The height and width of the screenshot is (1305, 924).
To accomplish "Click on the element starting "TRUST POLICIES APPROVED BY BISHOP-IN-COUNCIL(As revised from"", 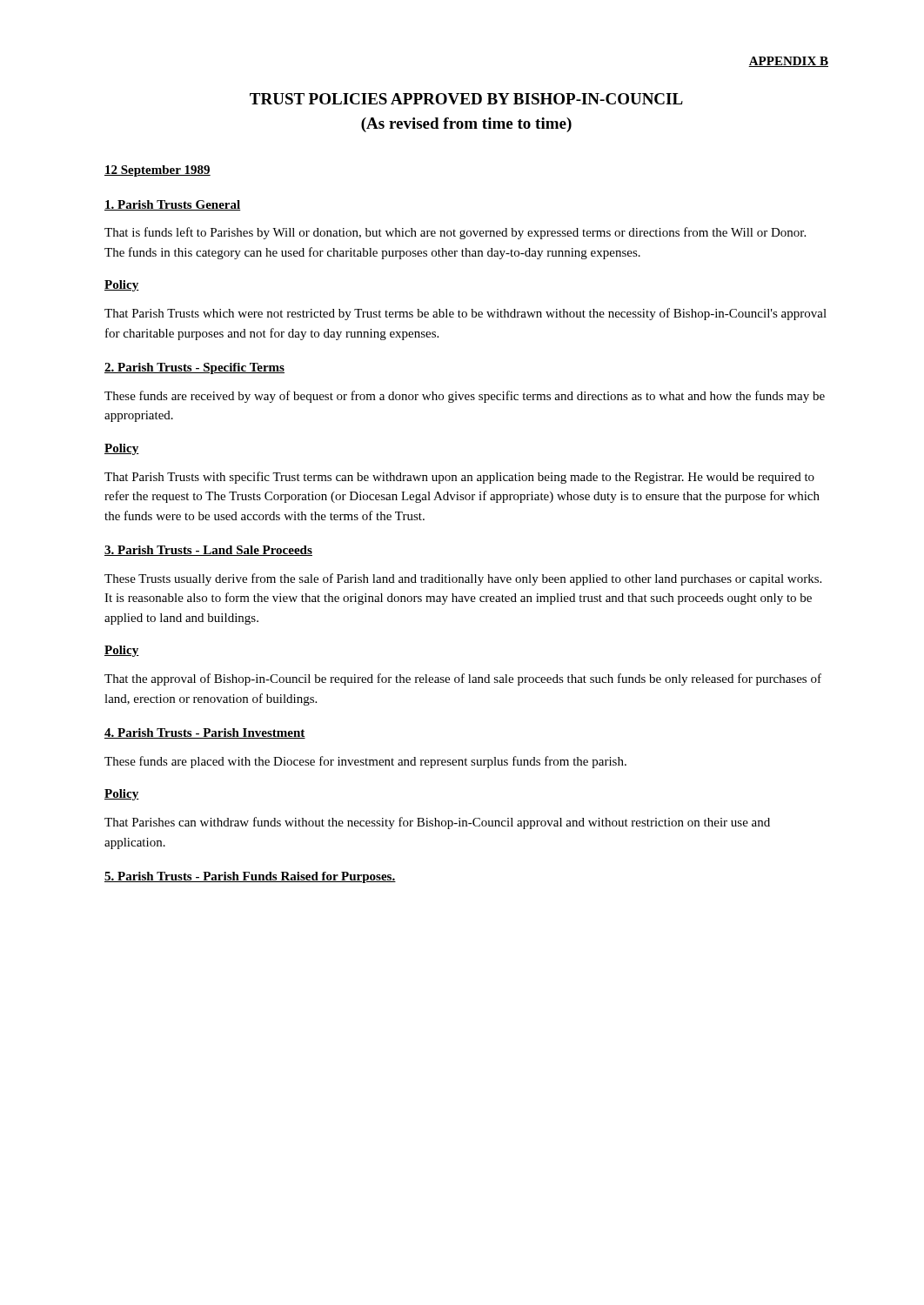I will point(466,111).
